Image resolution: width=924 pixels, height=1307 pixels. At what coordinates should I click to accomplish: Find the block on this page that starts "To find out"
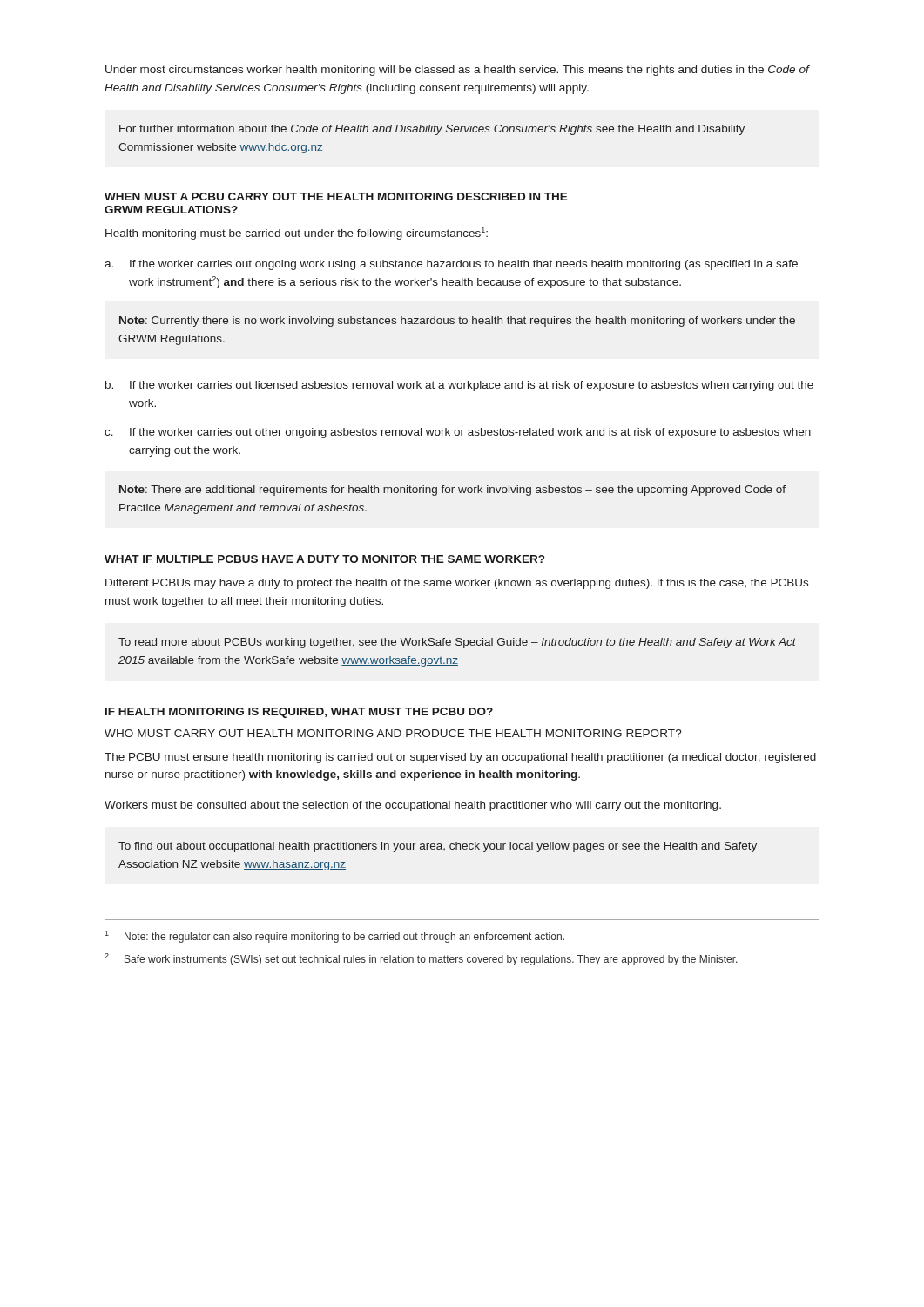point(438,855)
